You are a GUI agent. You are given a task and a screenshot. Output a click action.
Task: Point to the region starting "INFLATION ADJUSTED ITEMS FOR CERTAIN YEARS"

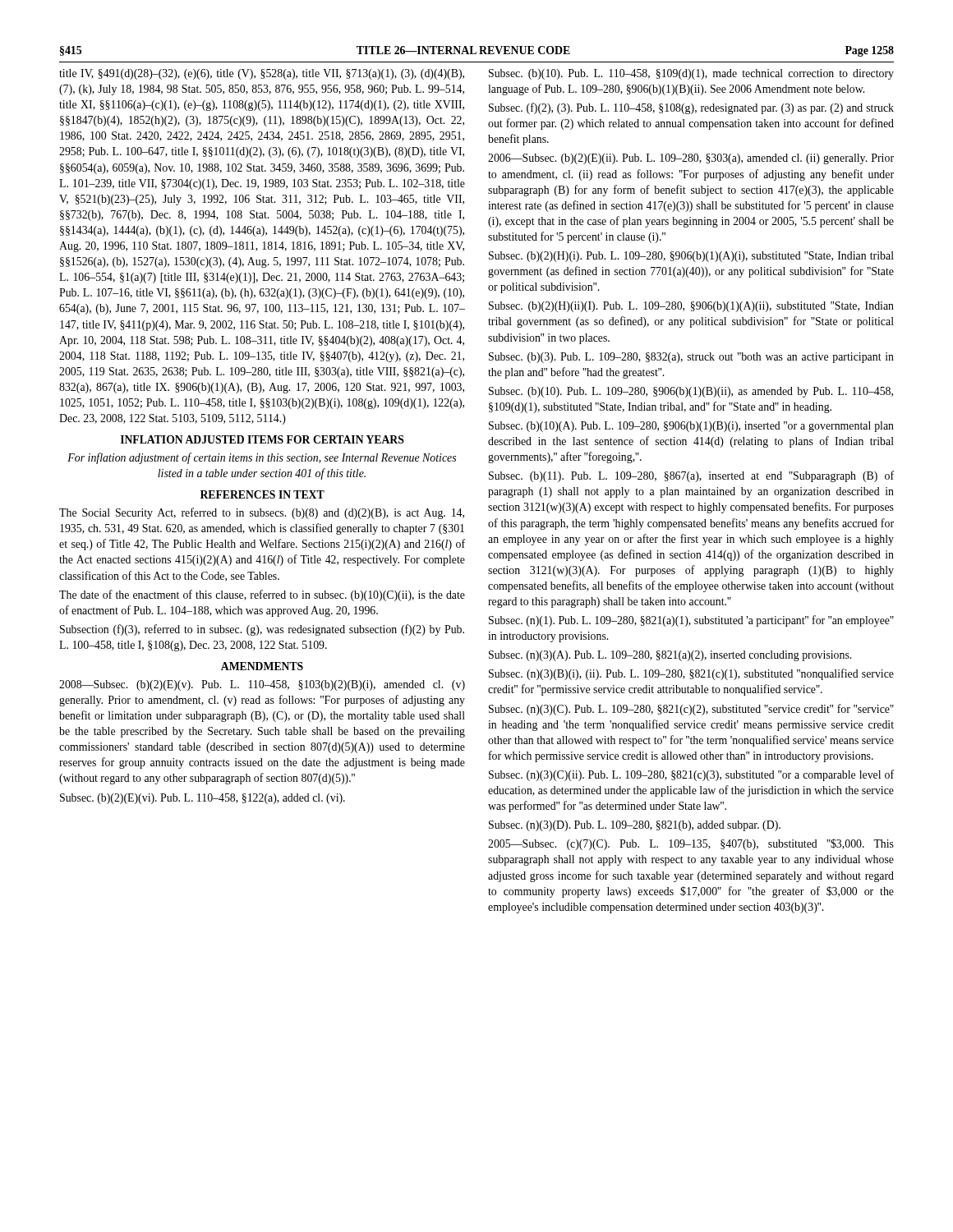point(262,440)
